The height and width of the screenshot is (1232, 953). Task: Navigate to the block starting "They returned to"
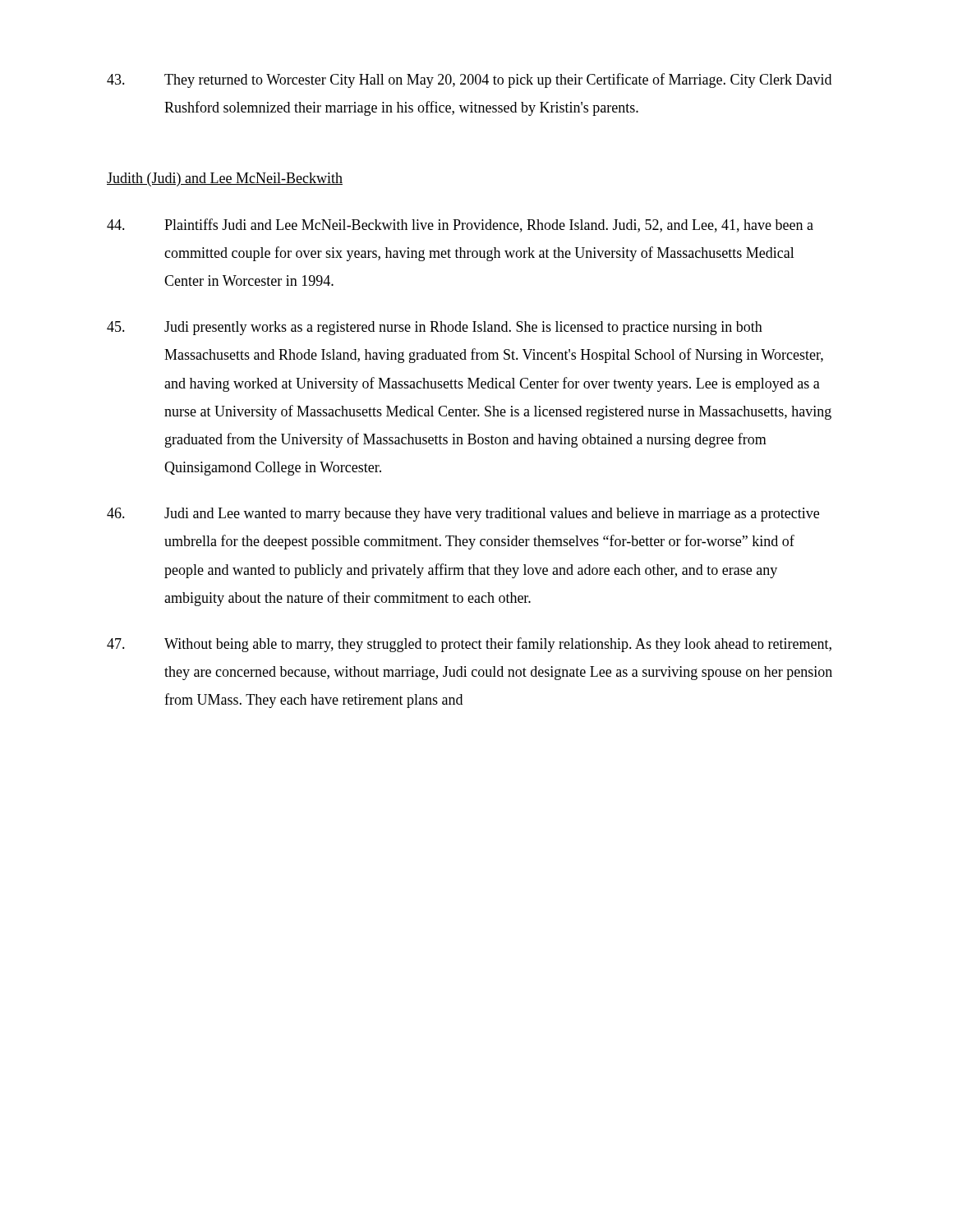[472, 94]
